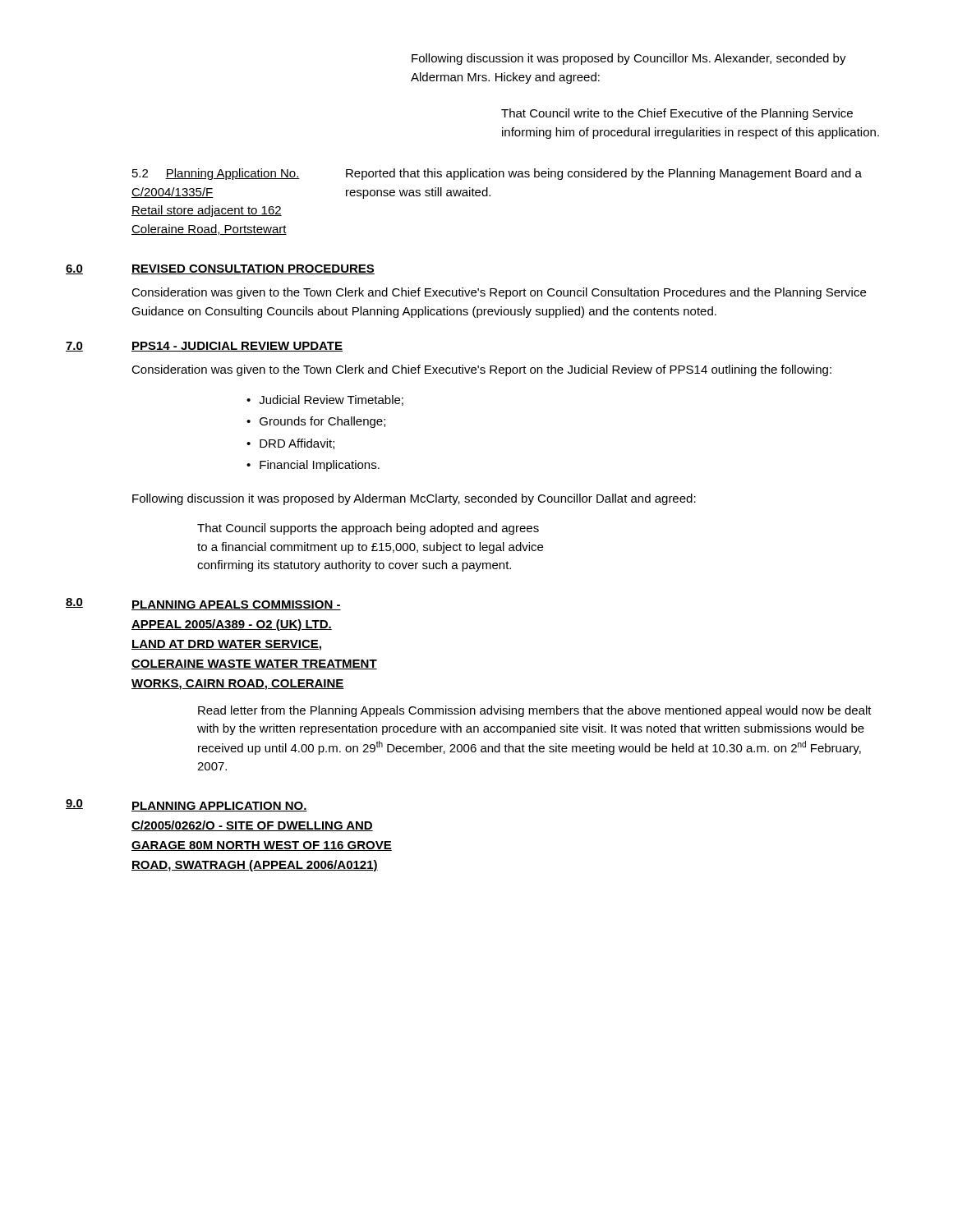
Task: Select the section header with the text "7.0 PPS14 - JUDICIAL REVIEW UPDATE"
Action: (x=204, y=345)
